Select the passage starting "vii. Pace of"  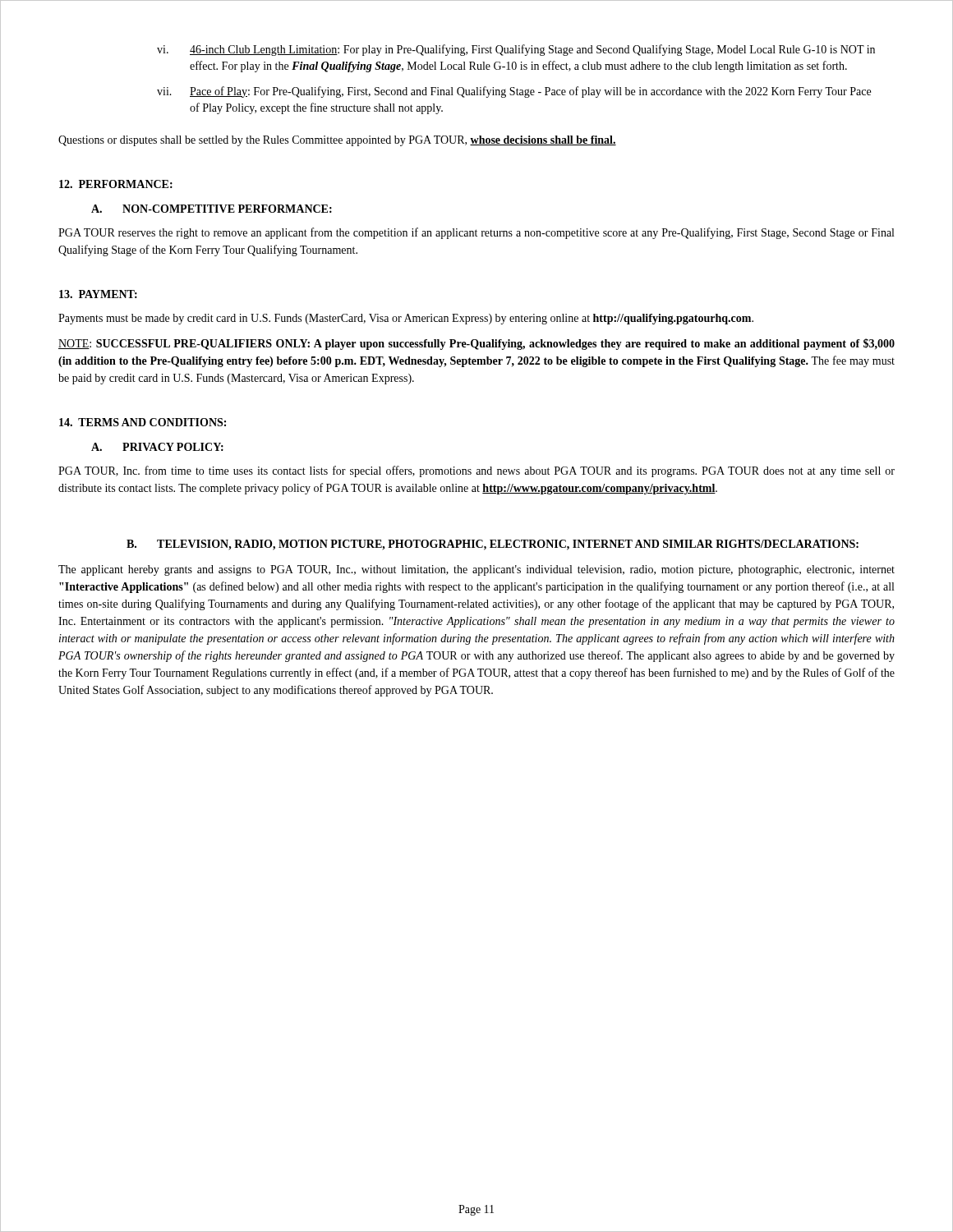(x=518, y=100)
